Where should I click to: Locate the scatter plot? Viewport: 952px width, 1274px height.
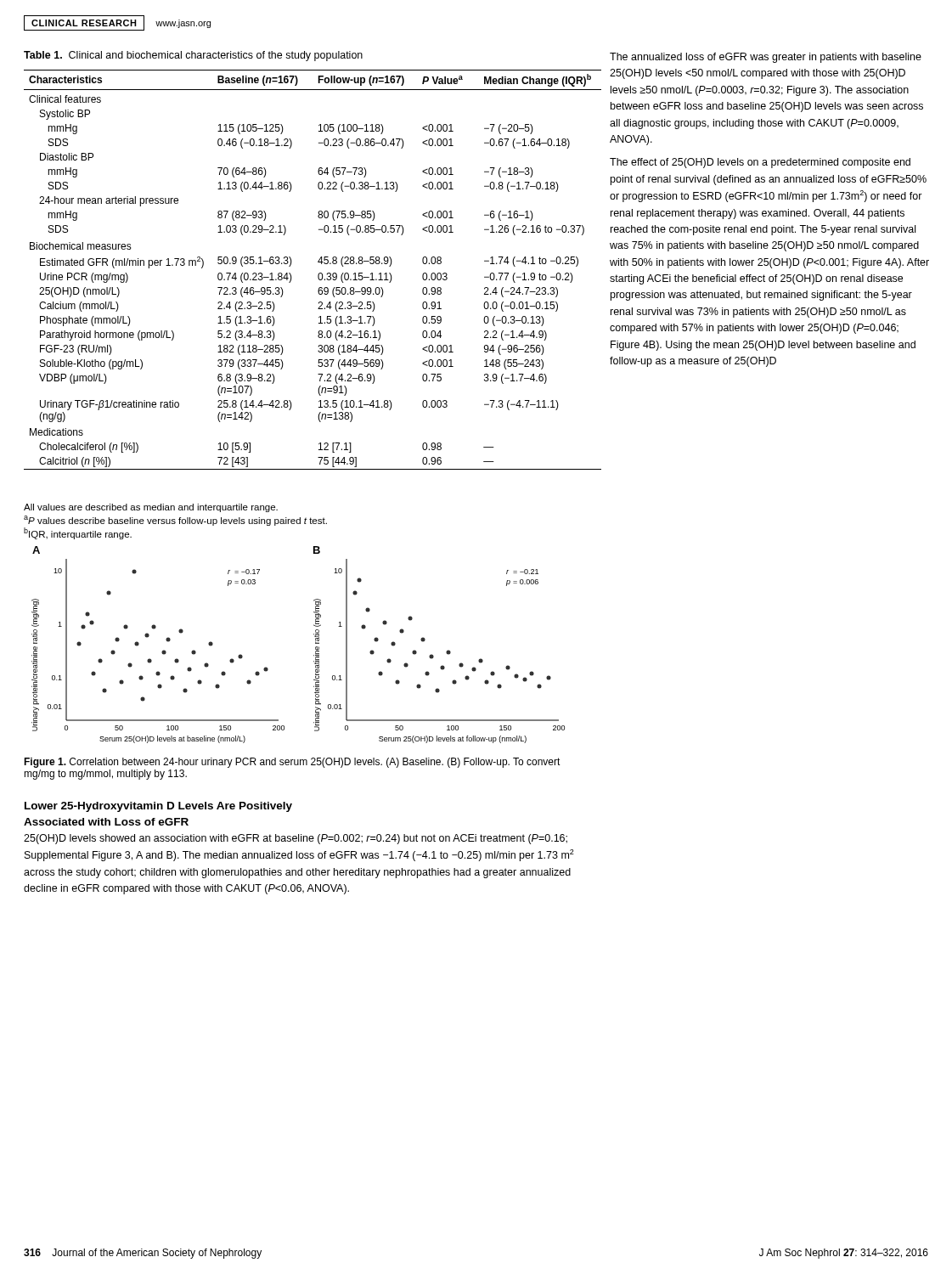(304, 644)
